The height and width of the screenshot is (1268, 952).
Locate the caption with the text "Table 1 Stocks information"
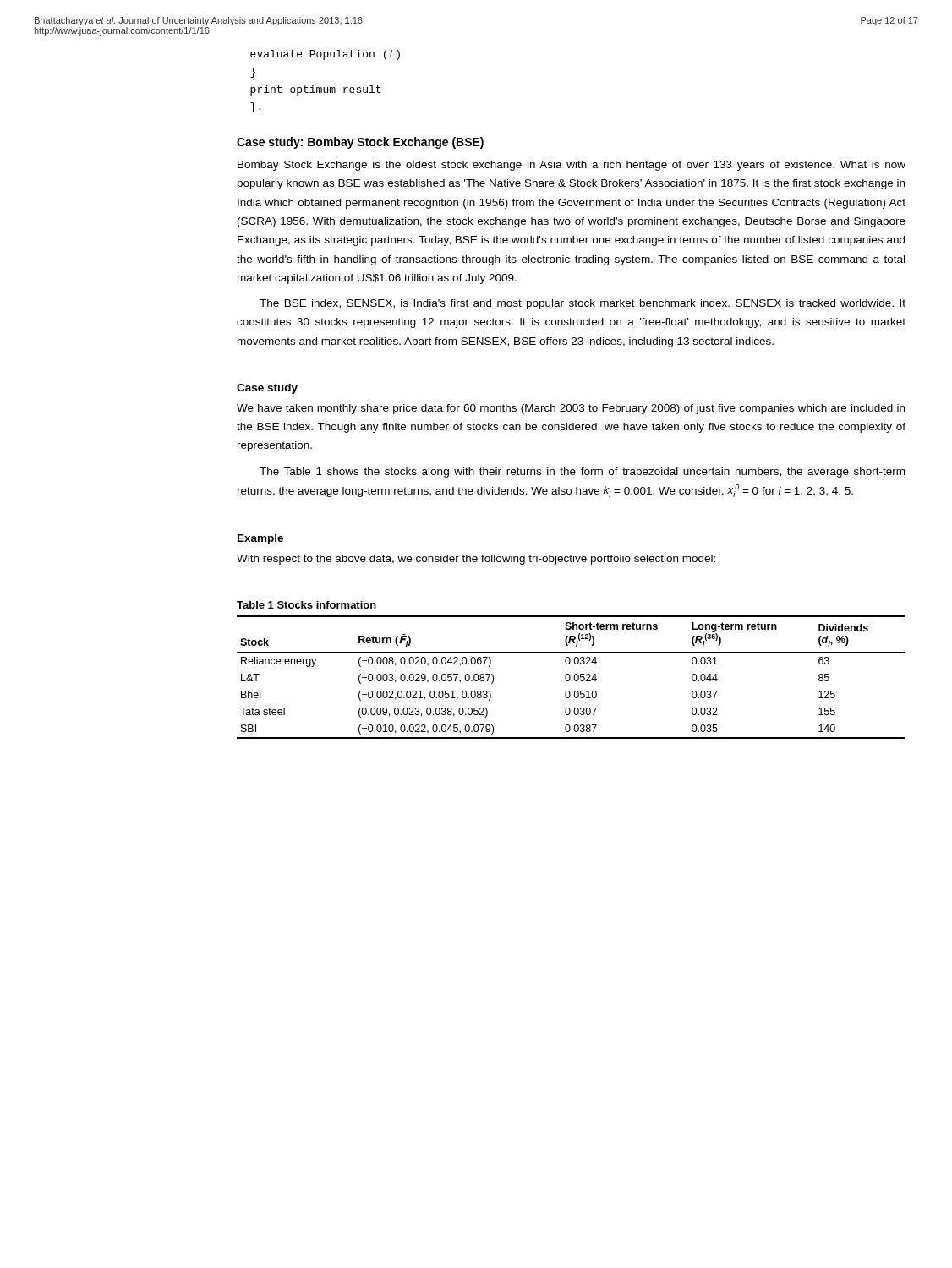coord(307,605)
